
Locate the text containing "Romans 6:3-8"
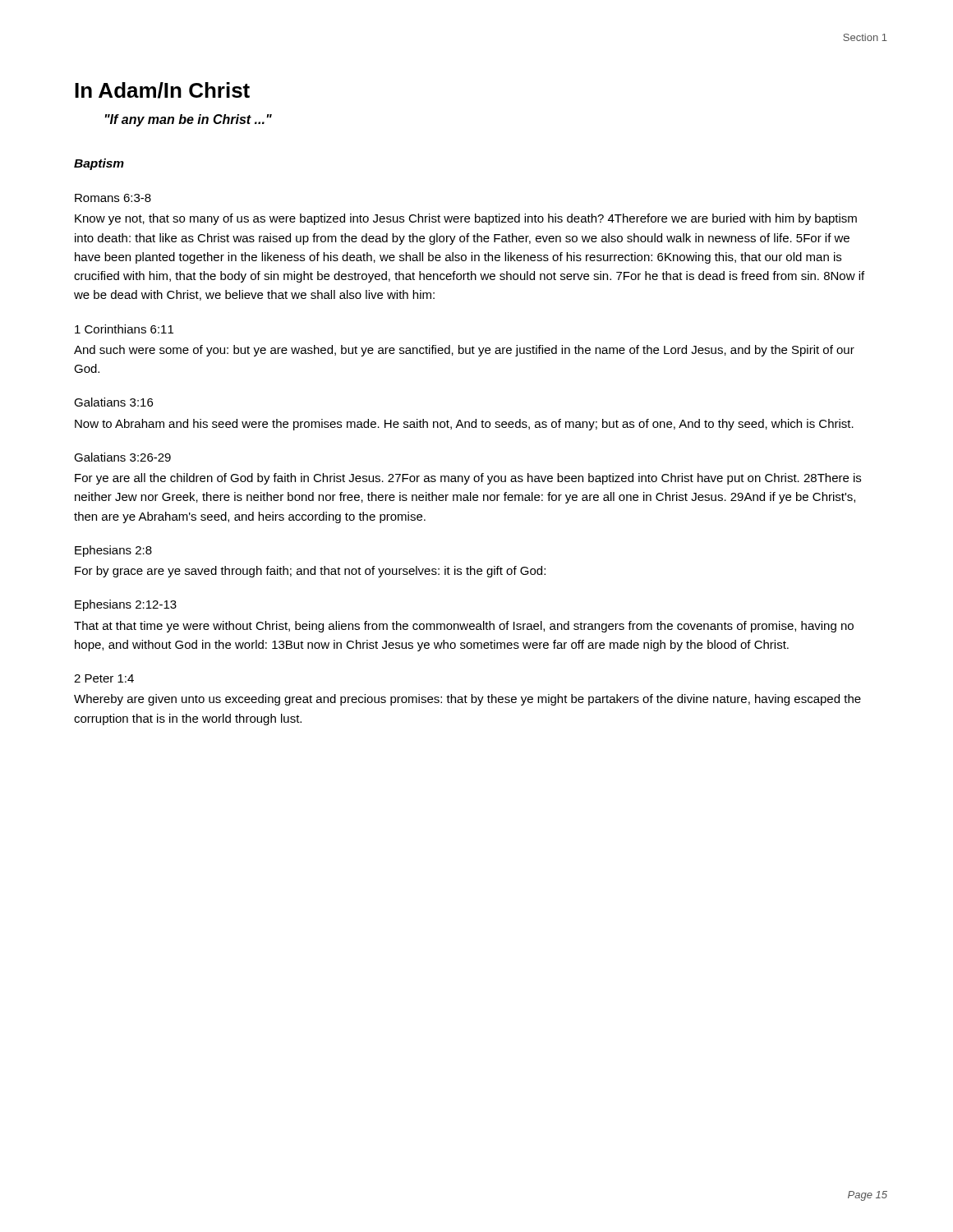113,198
